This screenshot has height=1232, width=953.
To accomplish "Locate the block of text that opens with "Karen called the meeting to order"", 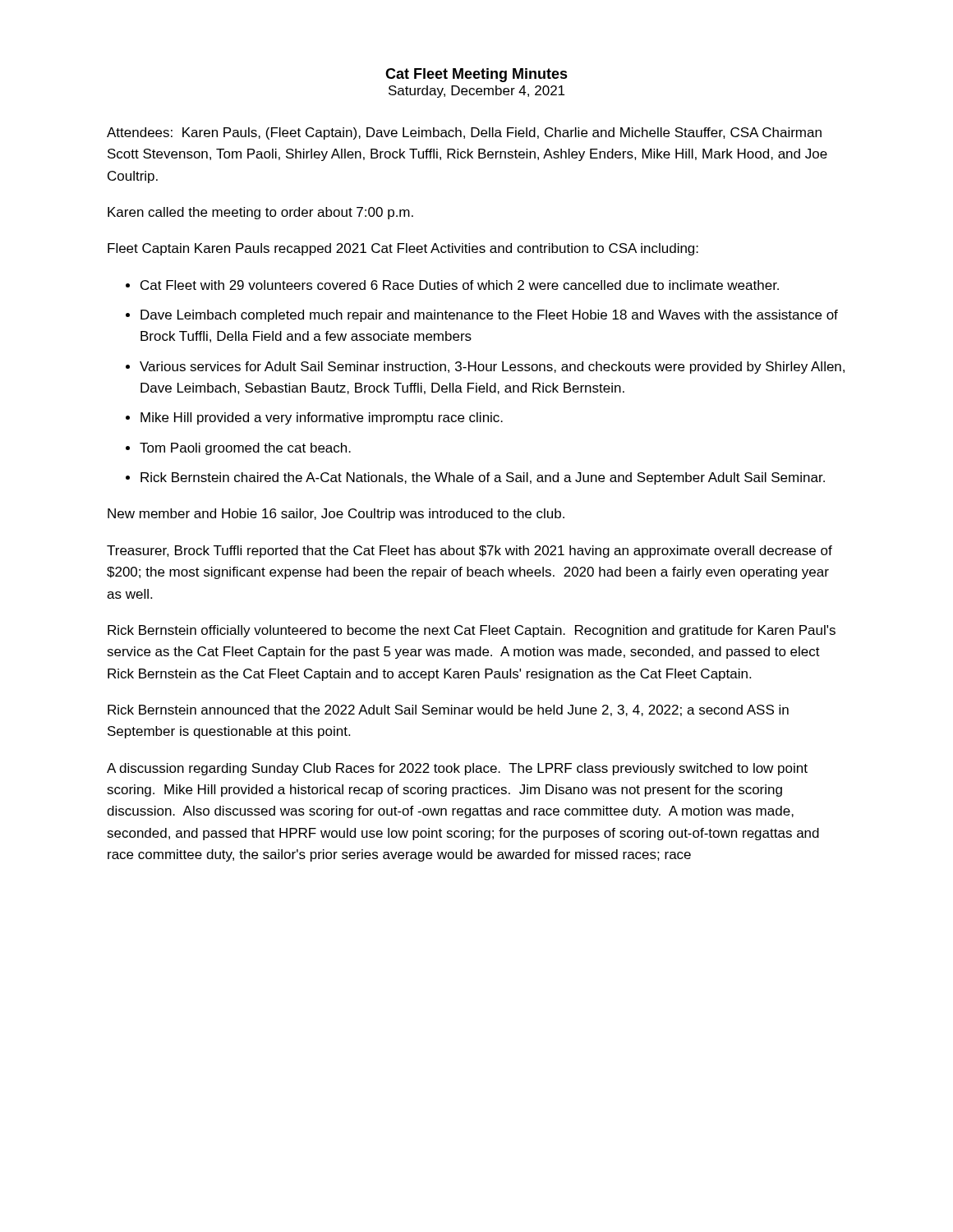I will click(x=261, y=212).
